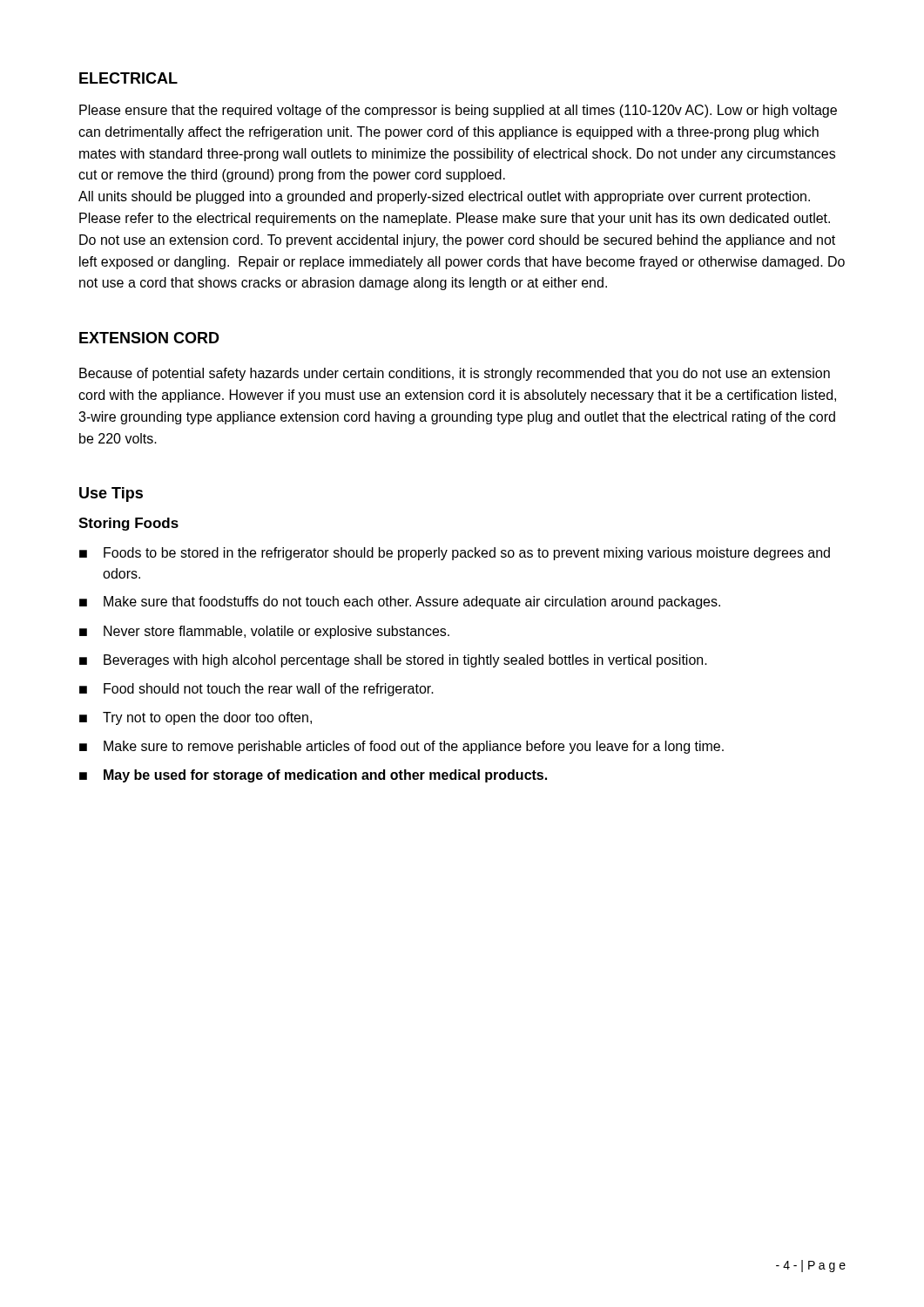Find the section header with the text "EXTENSION CORD"
924x1307 pixels.
pos(149,338)
